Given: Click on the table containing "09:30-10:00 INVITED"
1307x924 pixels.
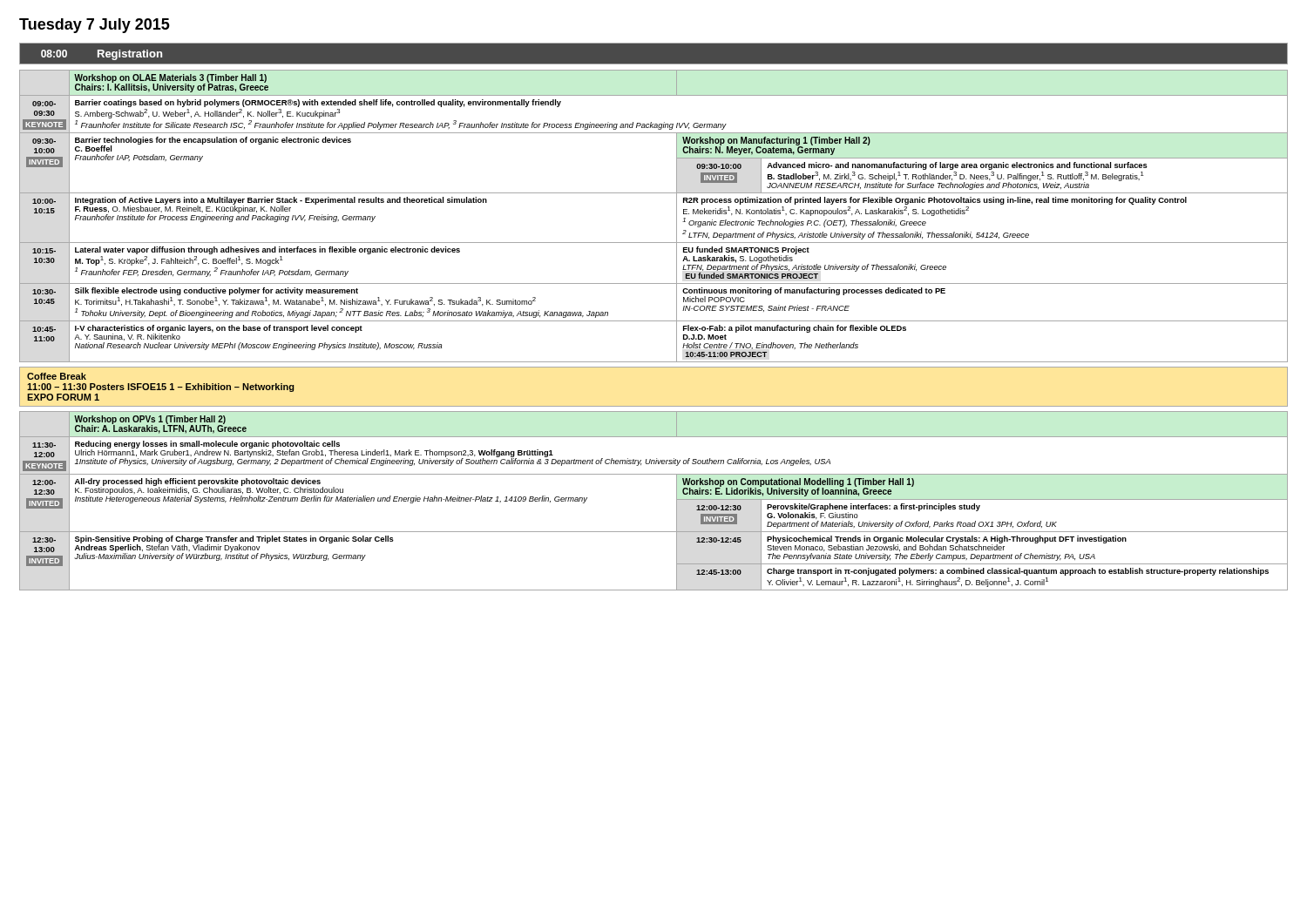Looking at the screenshot, I should pos(654,216).
